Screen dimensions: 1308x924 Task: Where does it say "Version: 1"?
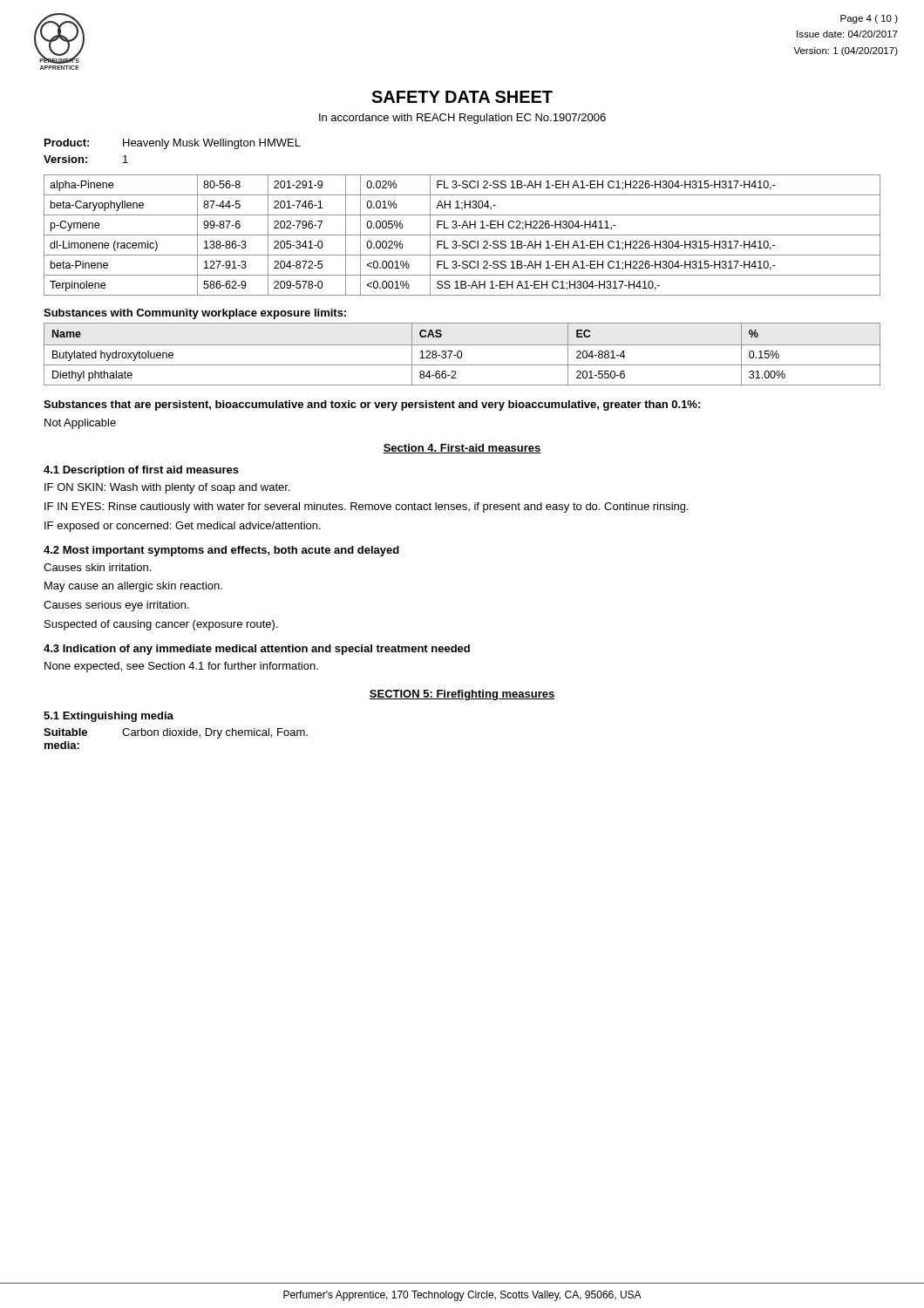point(86,159)
